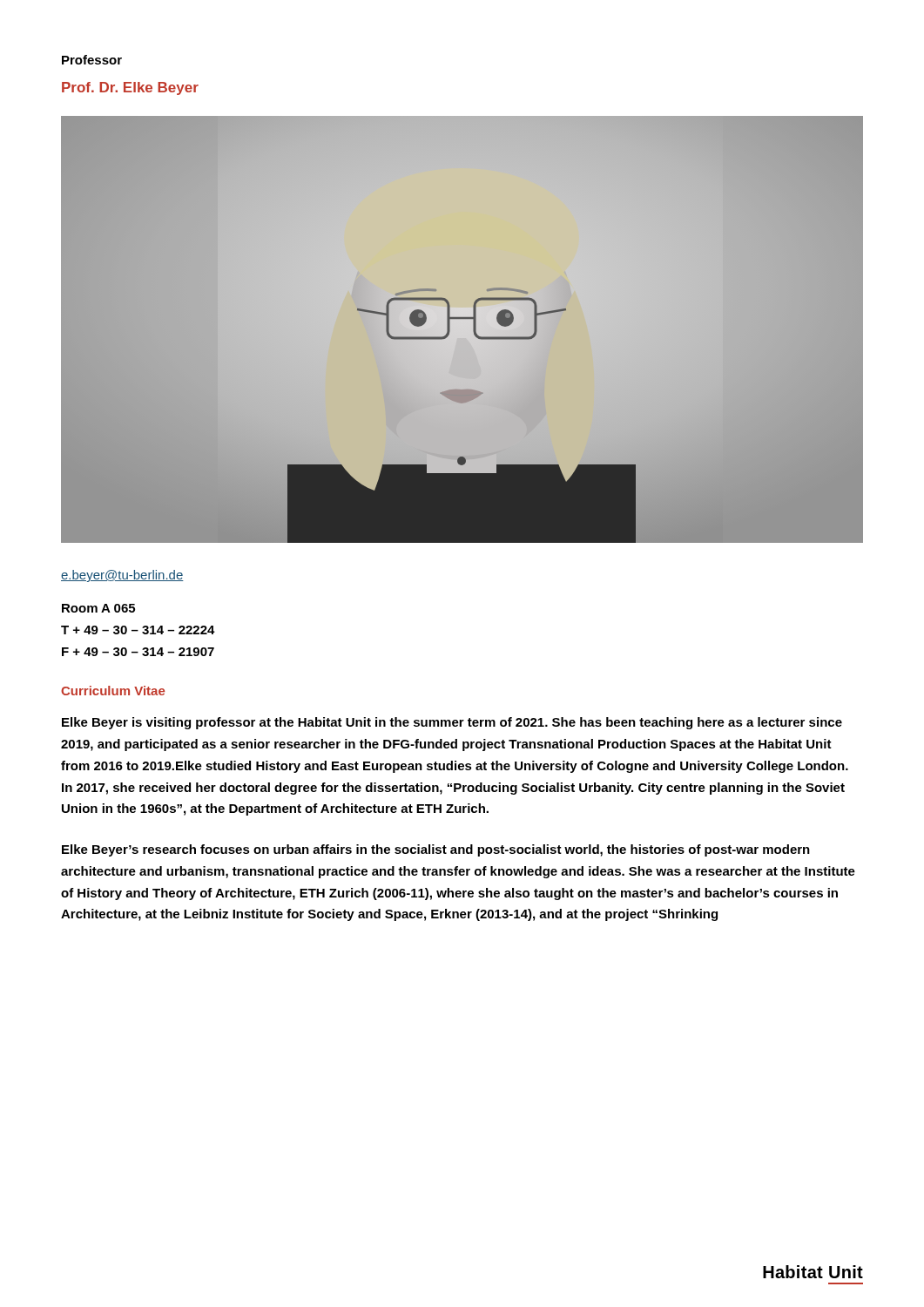Locate the photo
This screenshot has height=1307, width=924.
pos(462,329)
